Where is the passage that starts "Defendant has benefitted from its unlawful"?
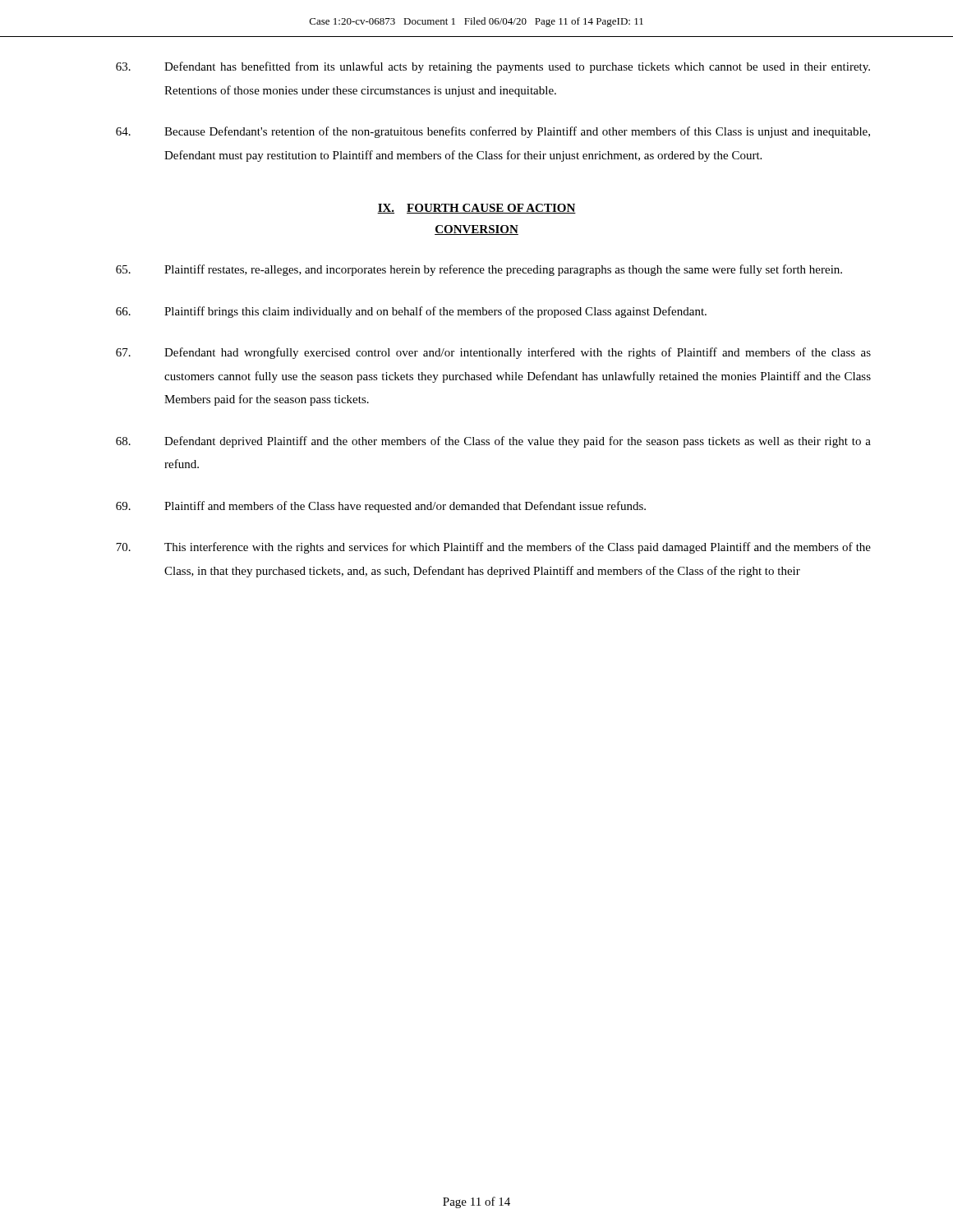The image size is (953, 1232). point(476,78)
